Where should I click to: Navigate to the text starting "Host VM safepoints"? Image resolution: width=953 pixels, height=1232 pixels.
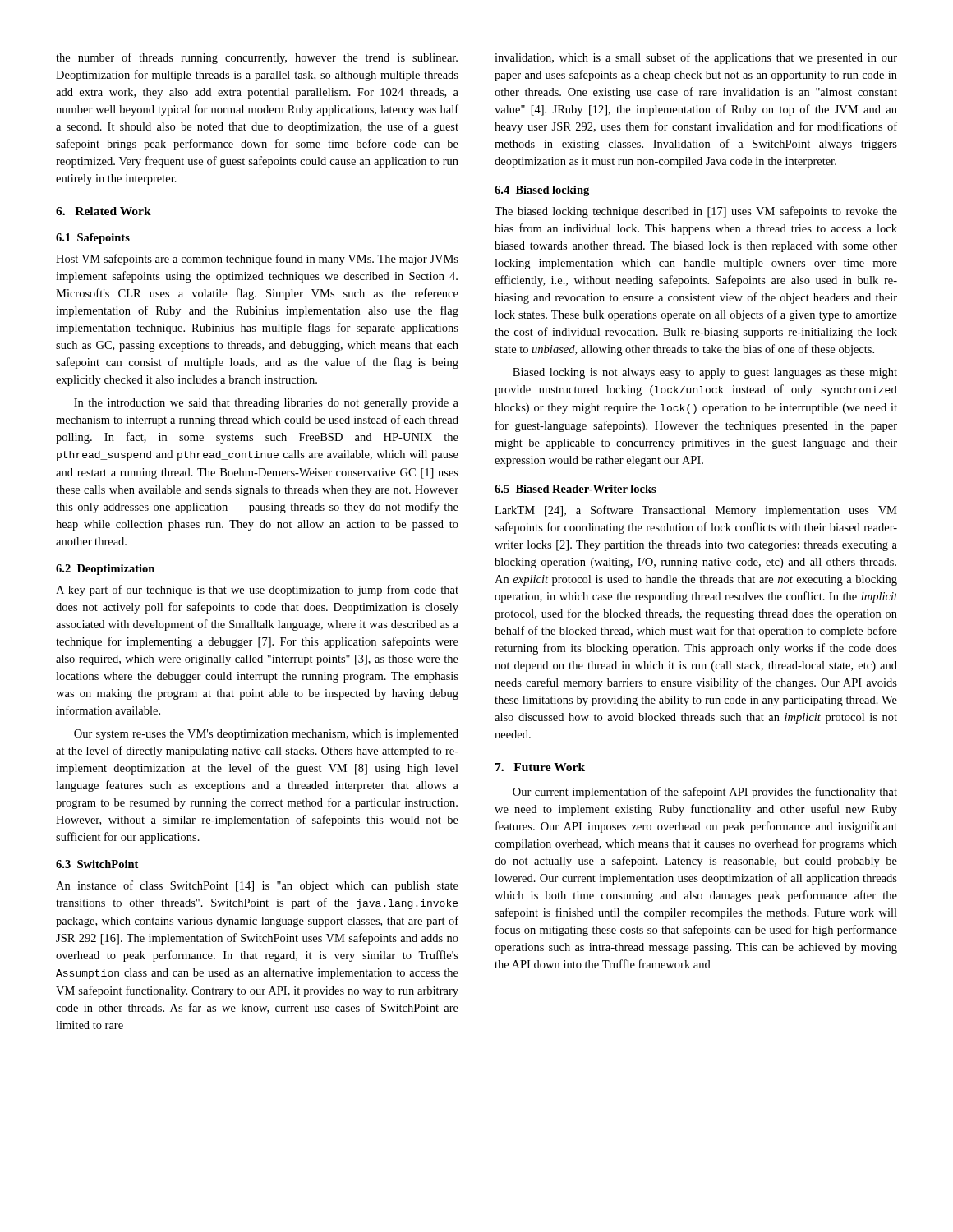tap(257, 400)
